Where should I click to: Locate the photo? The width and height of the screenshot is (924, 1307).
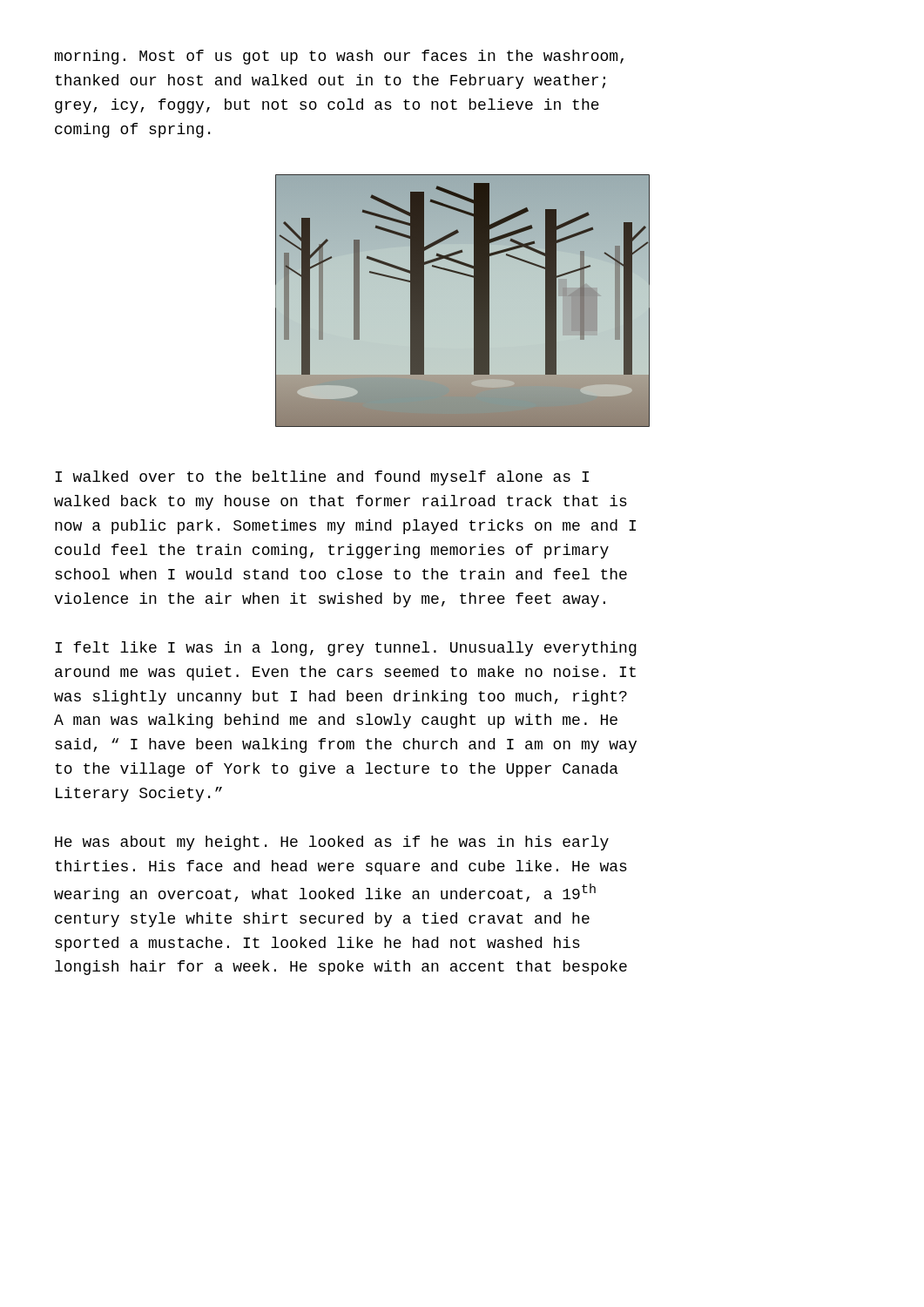coord(462,305)
